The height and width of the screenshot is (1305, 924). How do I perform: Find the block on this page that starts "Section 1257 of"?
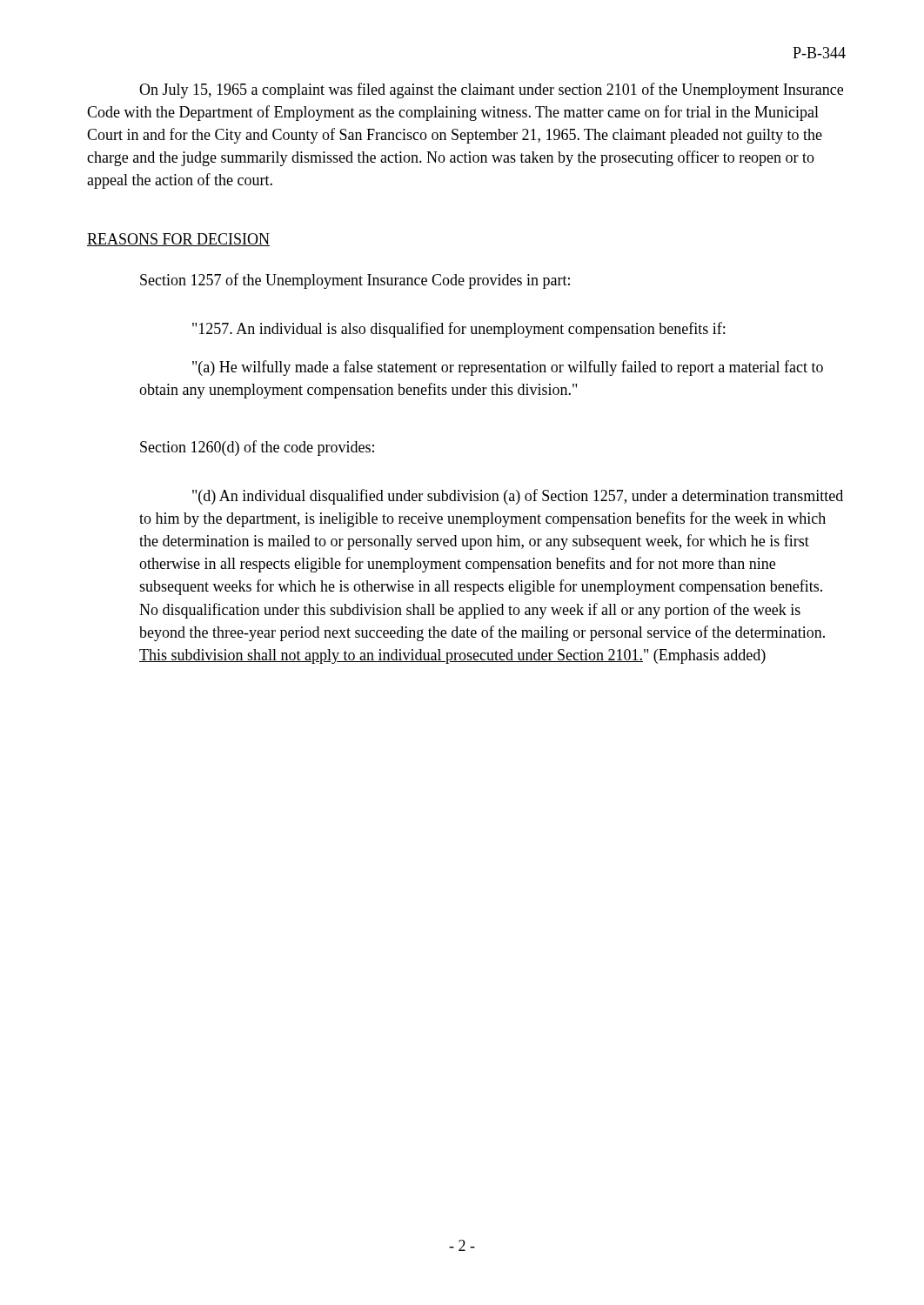click(x=466, y=280)
